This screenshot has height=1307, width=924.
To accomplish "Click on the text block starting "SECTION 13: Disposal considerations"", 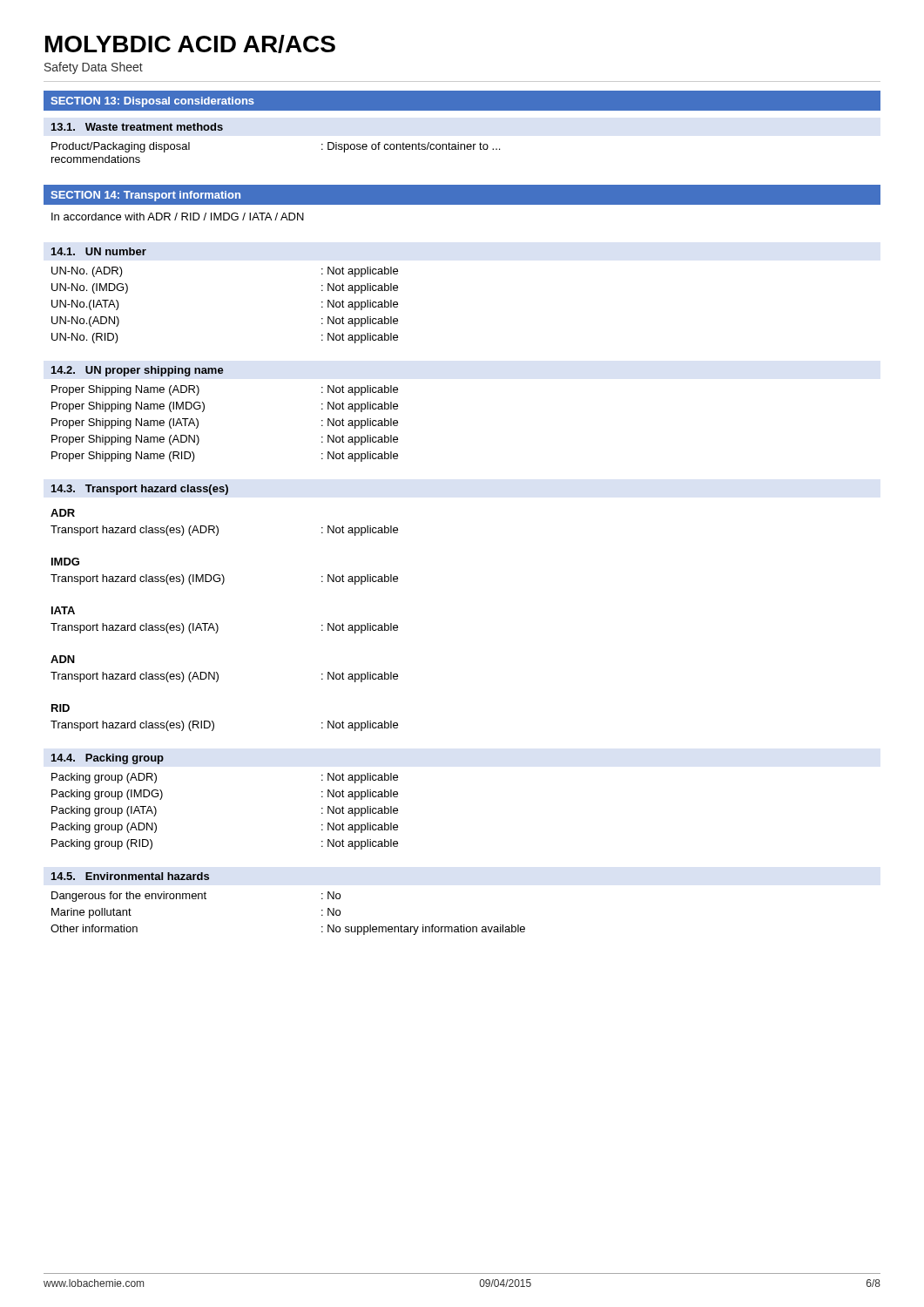I will coord(462,100).
